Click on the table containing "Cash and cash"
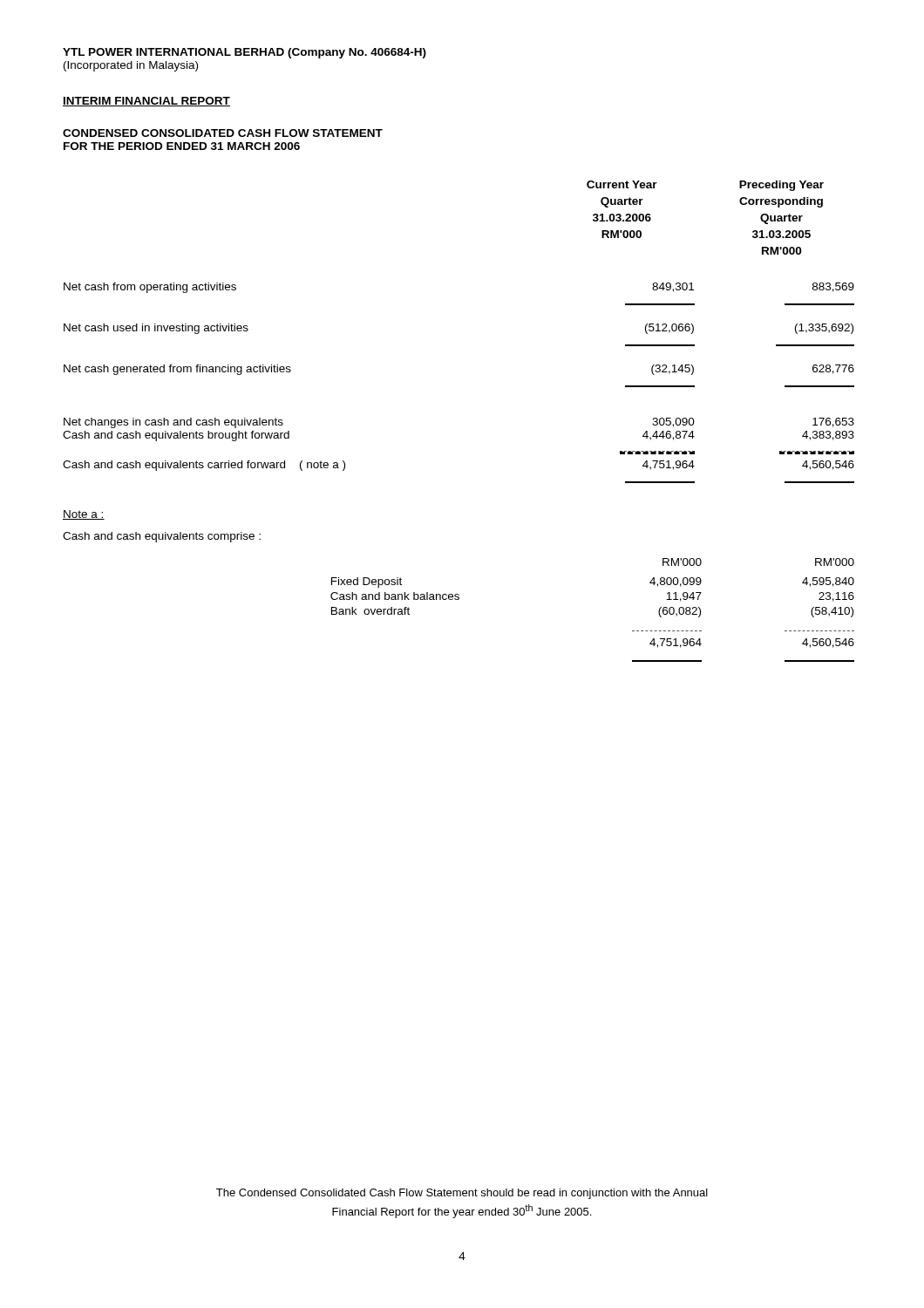 [462, 331]
